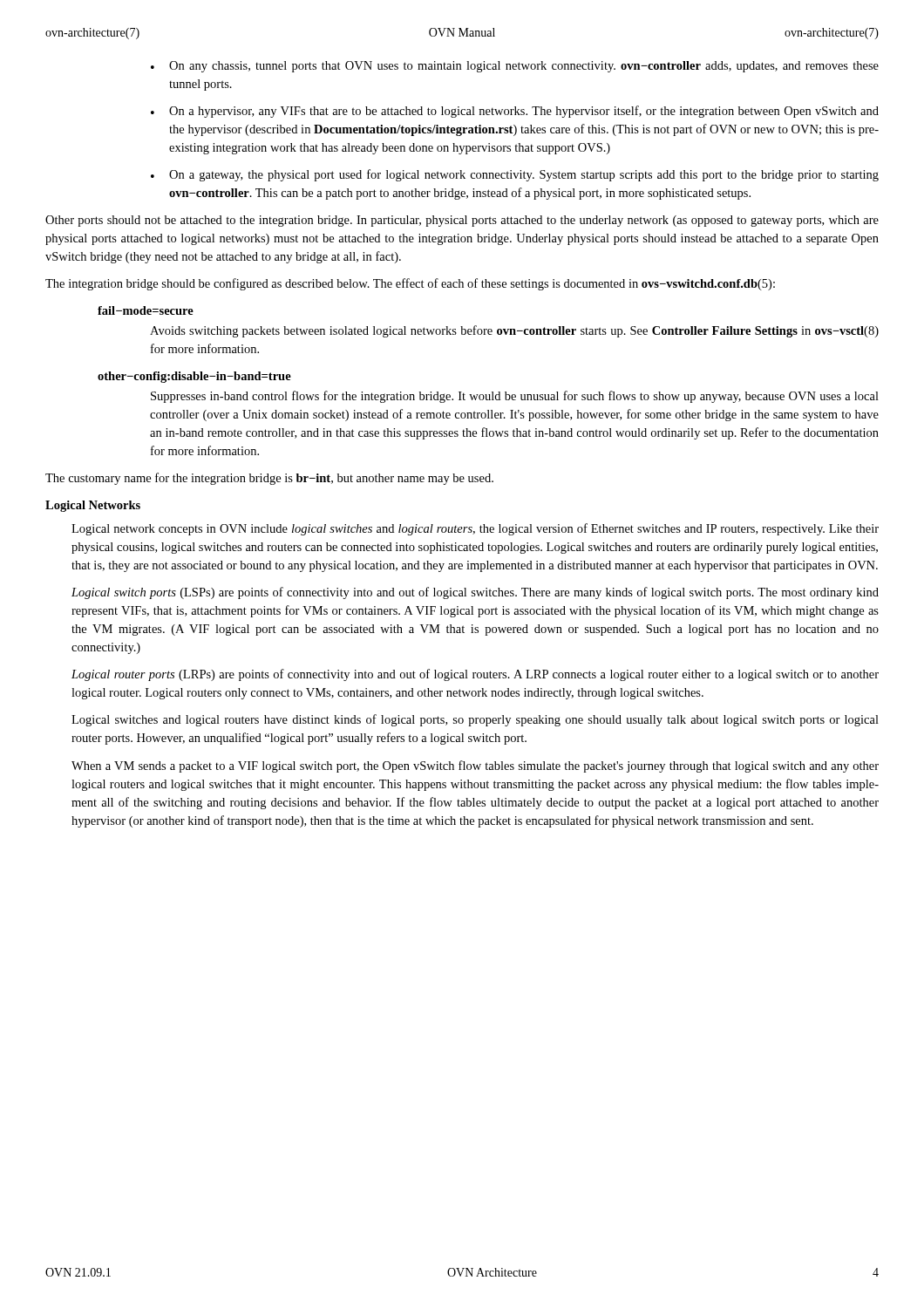Locate the text block with the text "other−config:disable−in−band=true Suppresses in-band"

click(488, 414)
